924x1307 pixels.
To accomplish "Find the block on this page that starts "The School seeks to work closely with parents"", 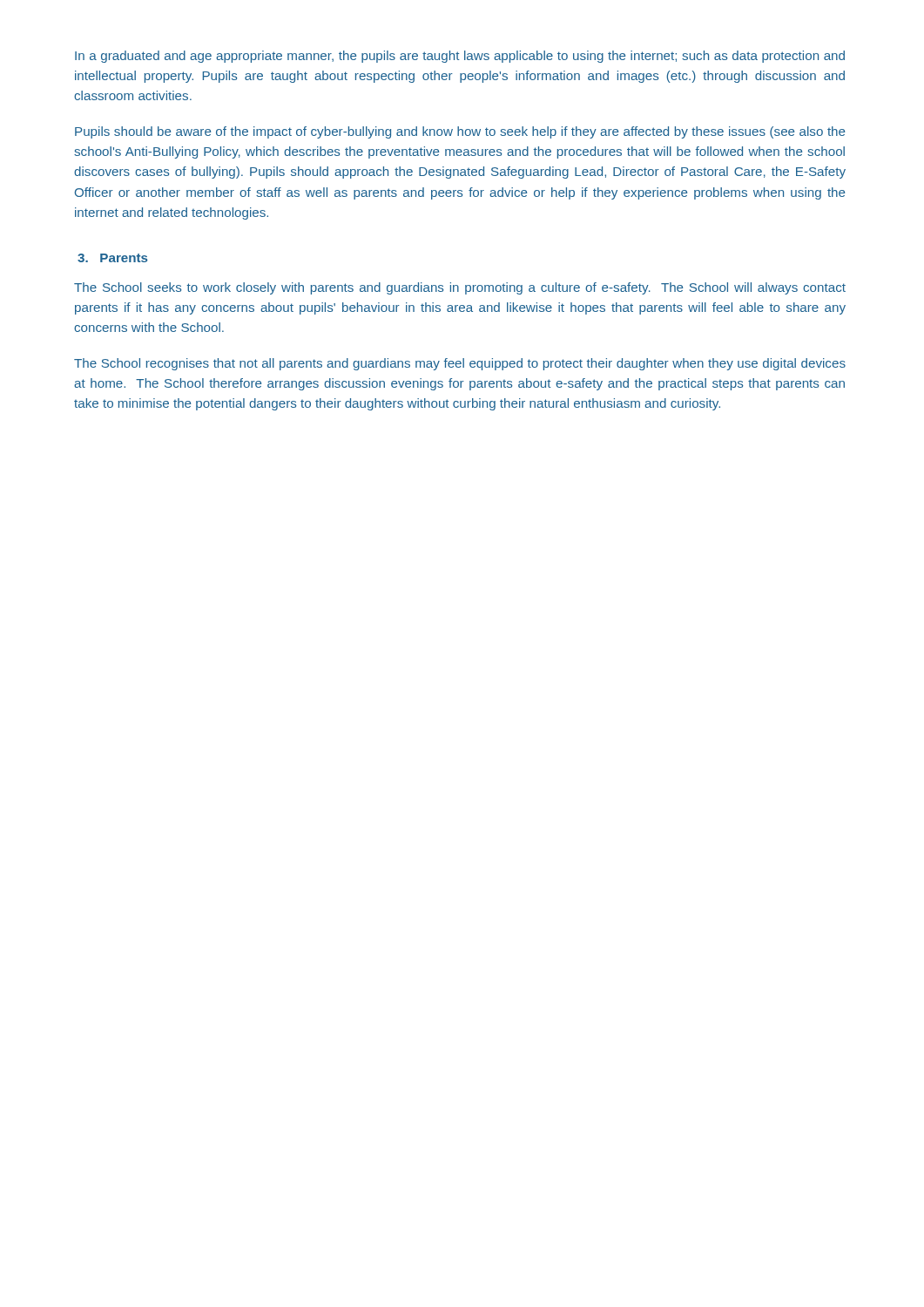I will pos(460,307).
